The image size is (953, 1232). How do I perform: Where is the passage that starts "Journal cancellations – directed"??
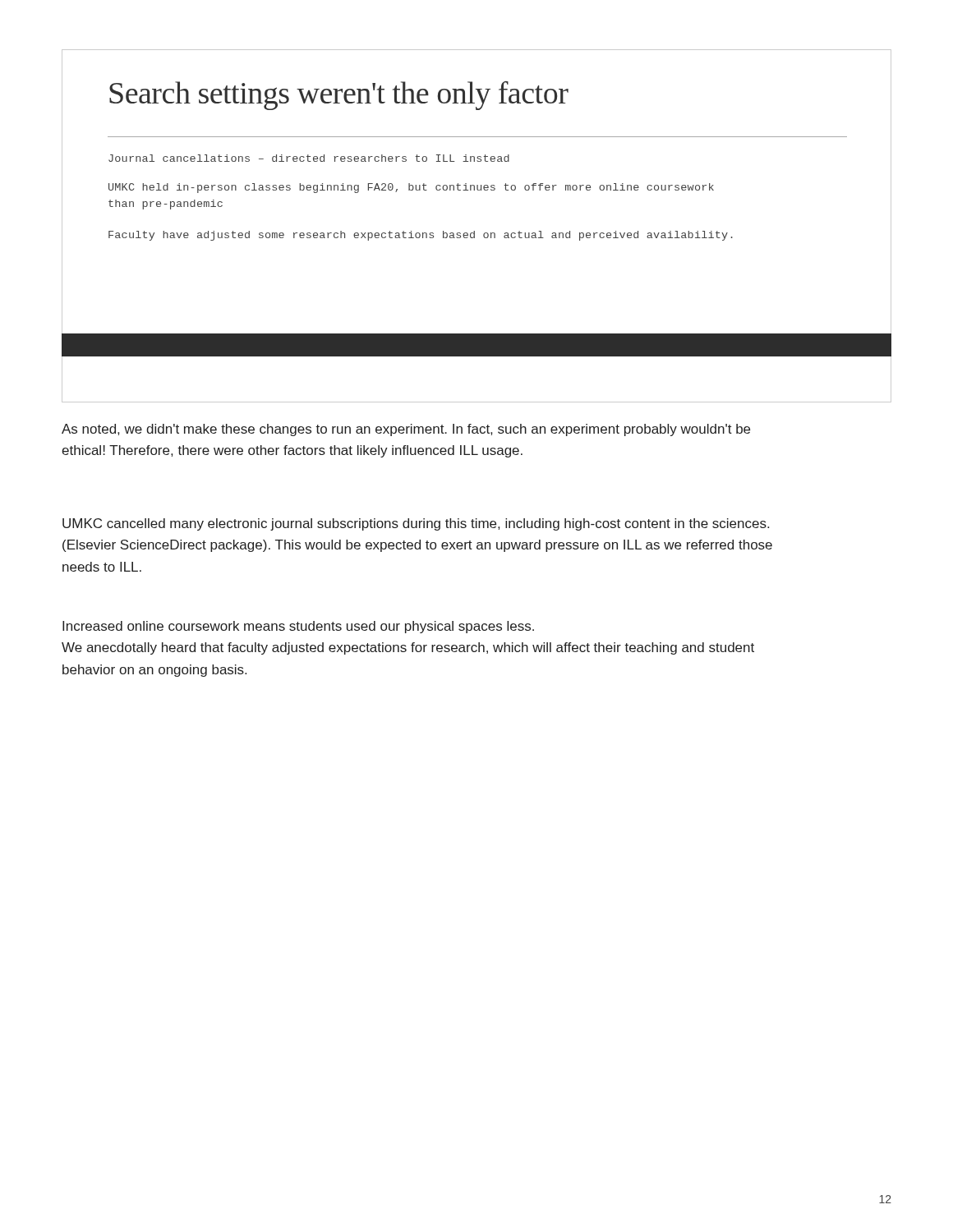tap(309, 159)
